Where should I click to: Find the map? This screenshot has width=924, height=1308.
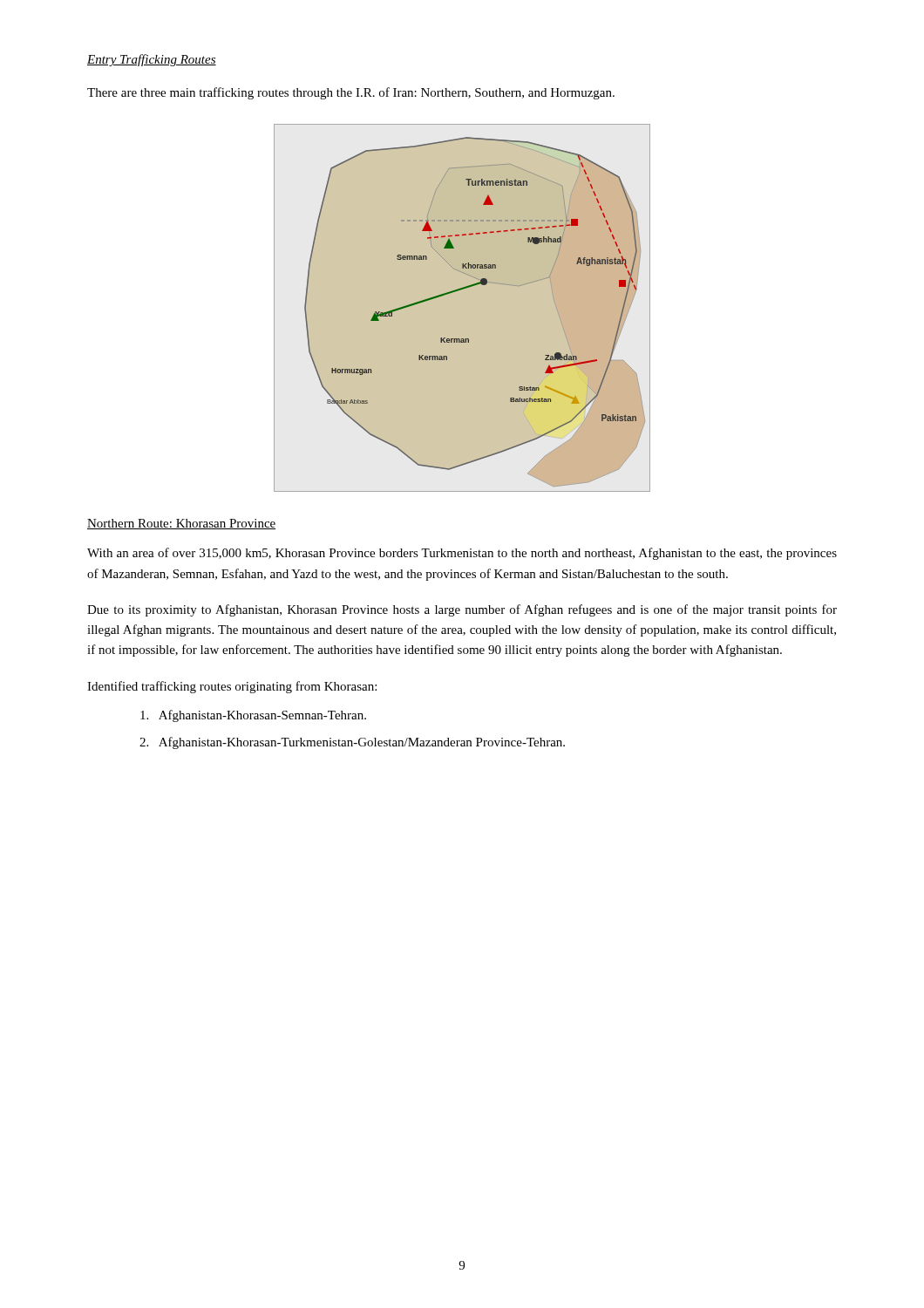(462, 308)
